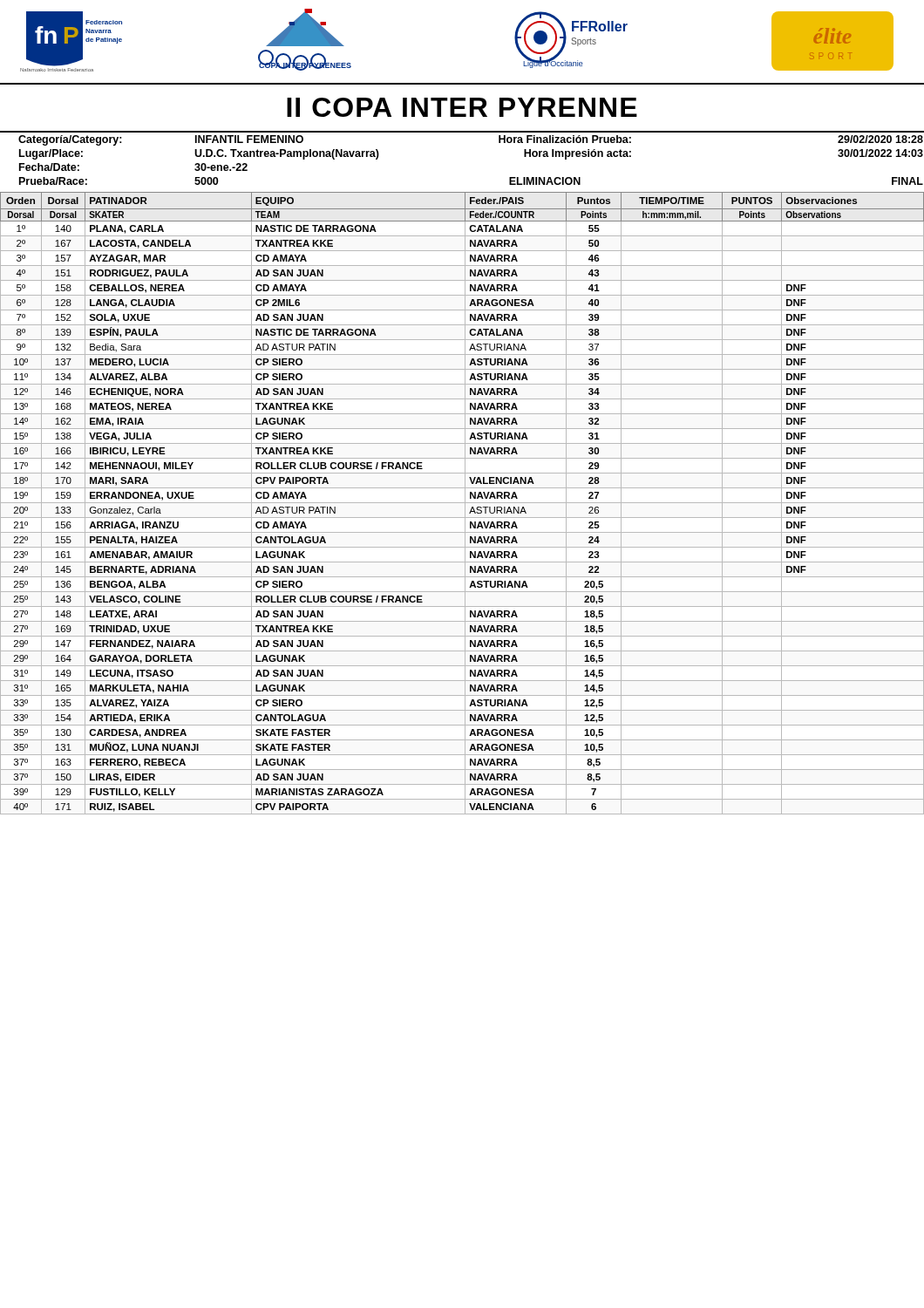The image size is (924, 1308).
Task: Find the title containing "II COPA INTER PYRENNE"
Action: [x=462, y=107]
